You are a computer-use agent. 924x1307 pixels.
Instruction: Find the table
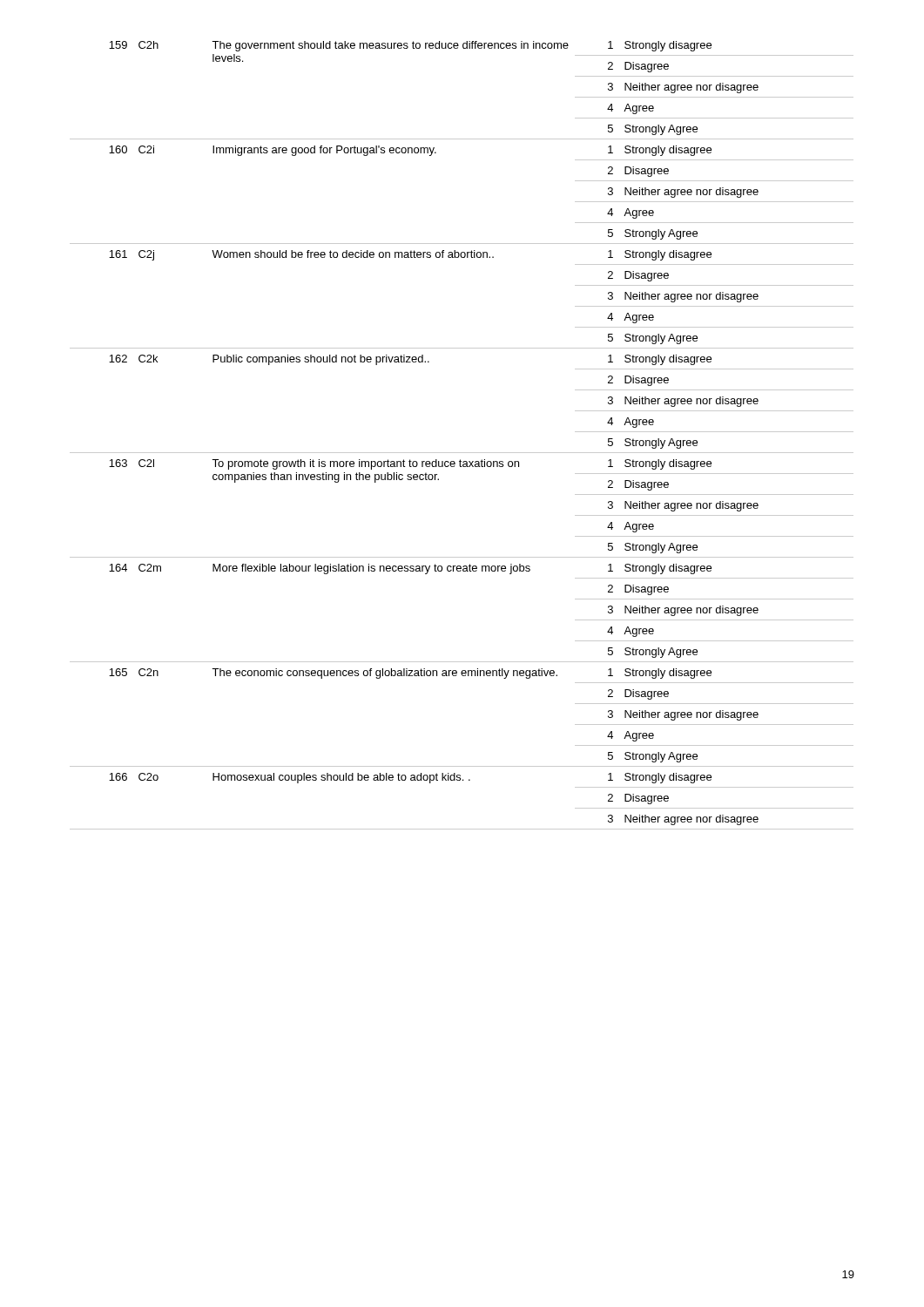pos(471,432)
